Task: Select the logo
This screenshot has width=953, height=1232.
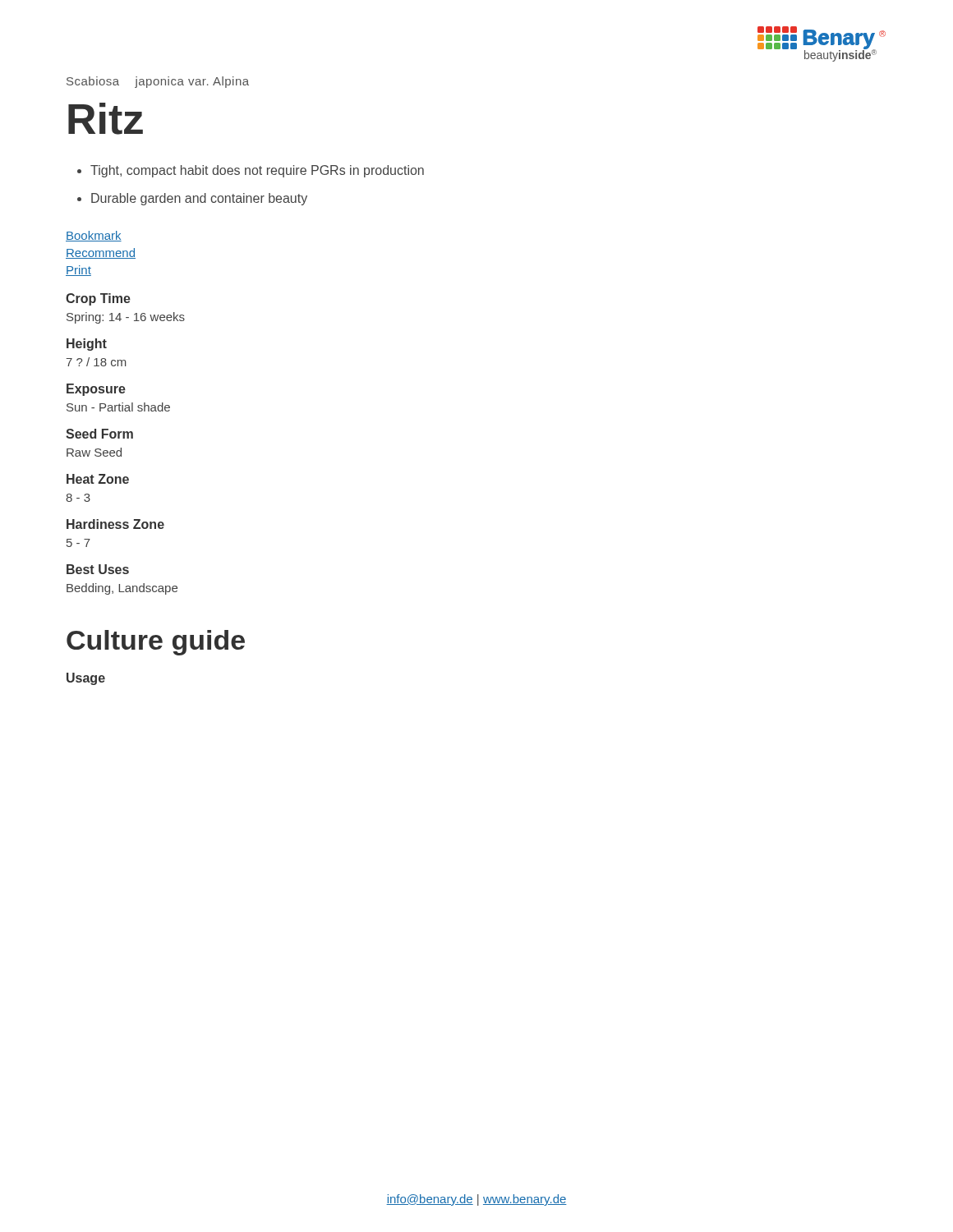Action: [x=835, y=53]
